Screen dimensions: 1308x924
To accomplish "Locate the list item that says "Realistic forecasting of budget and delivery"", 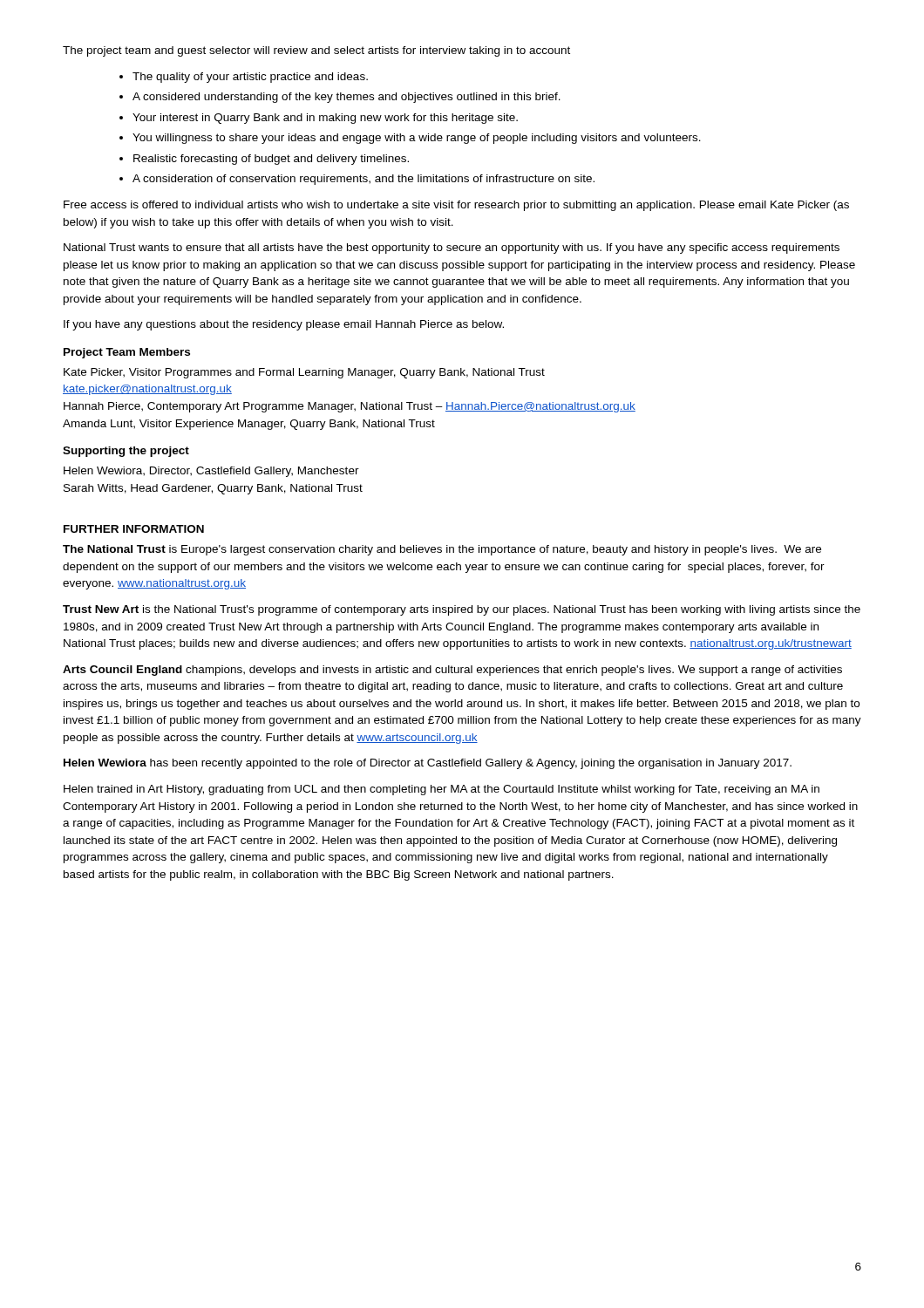I will (271, 158).
